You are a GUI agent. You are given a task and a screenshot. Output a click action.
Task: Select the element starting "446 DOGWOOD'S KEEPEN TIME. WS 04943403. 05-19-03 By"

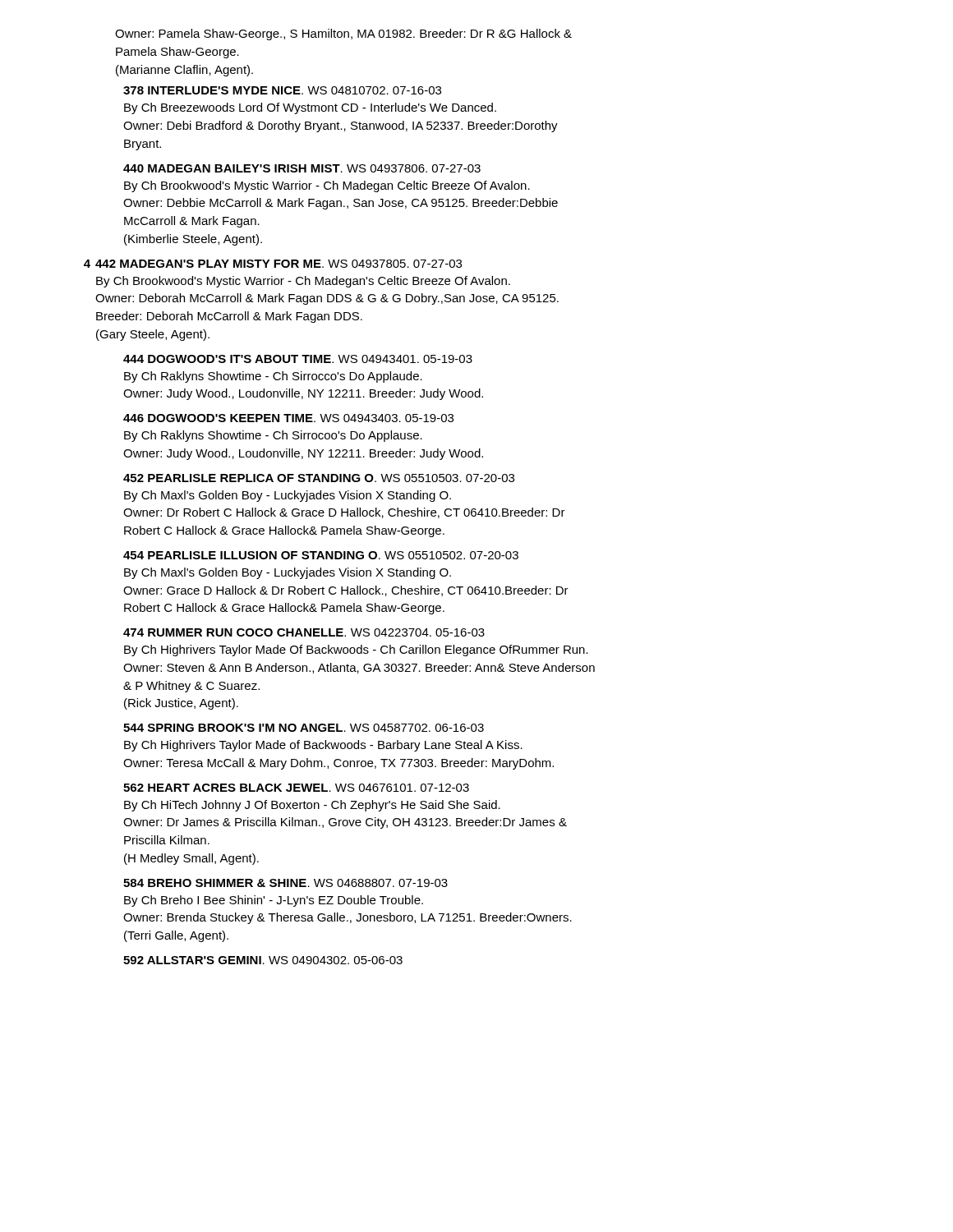coord(288,418)
